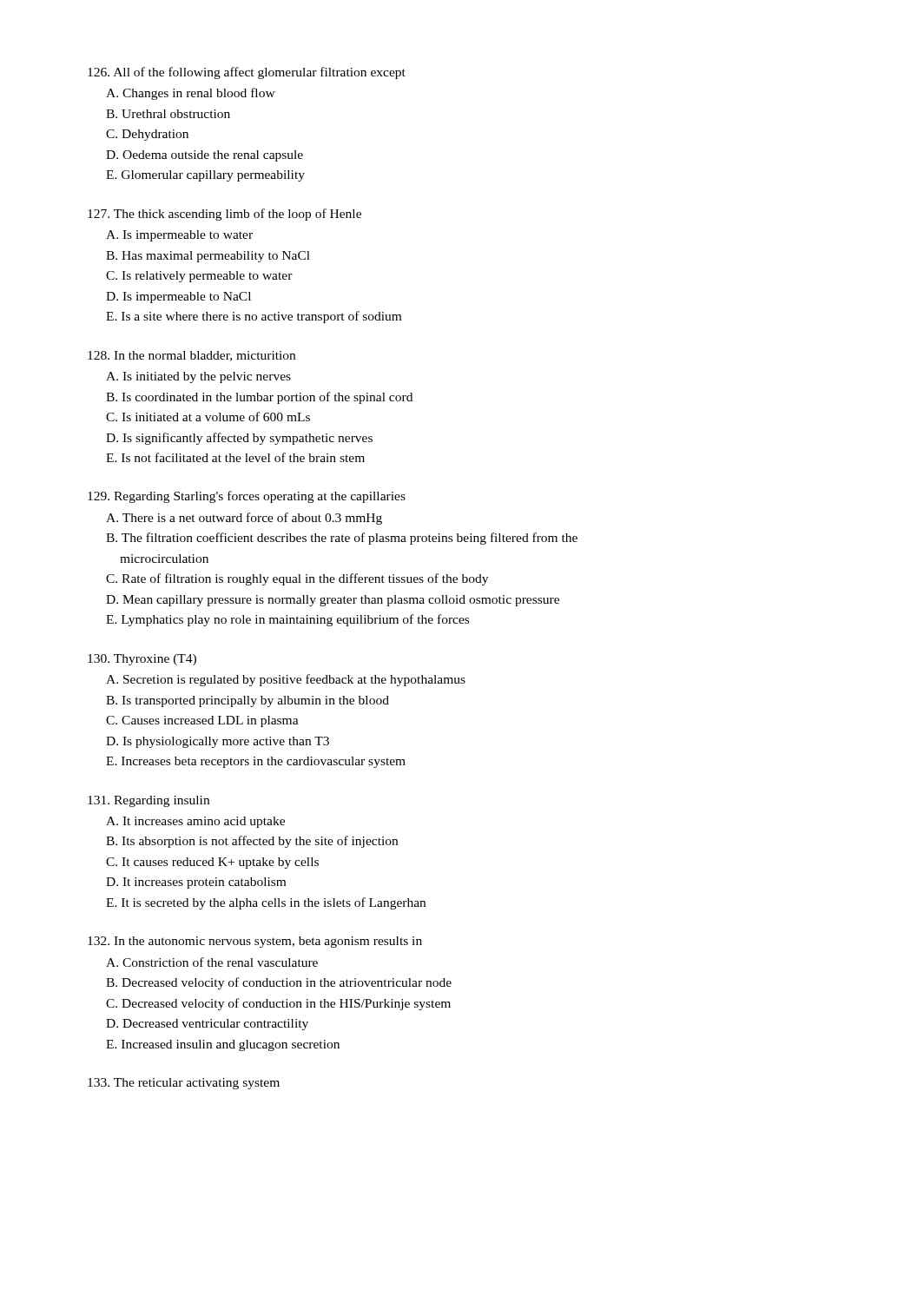Find the text starting "128. In the normal bladder, micturition A. Is"
This screenshot has width=924, height=1303.
pos(191,356)
